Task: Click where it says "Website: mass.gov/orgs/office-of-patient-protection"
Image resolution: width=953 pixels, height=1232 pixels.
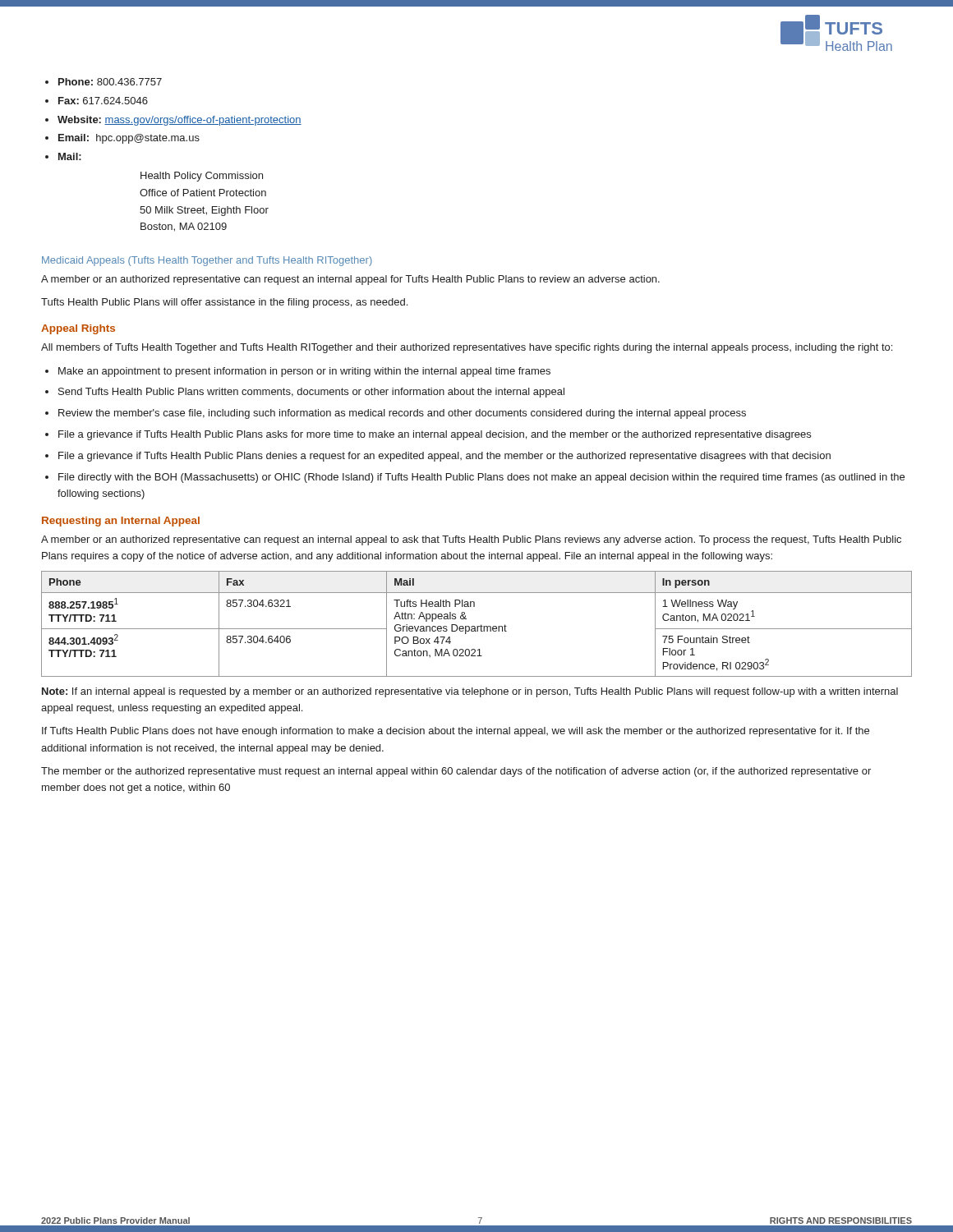Action: 179,119
